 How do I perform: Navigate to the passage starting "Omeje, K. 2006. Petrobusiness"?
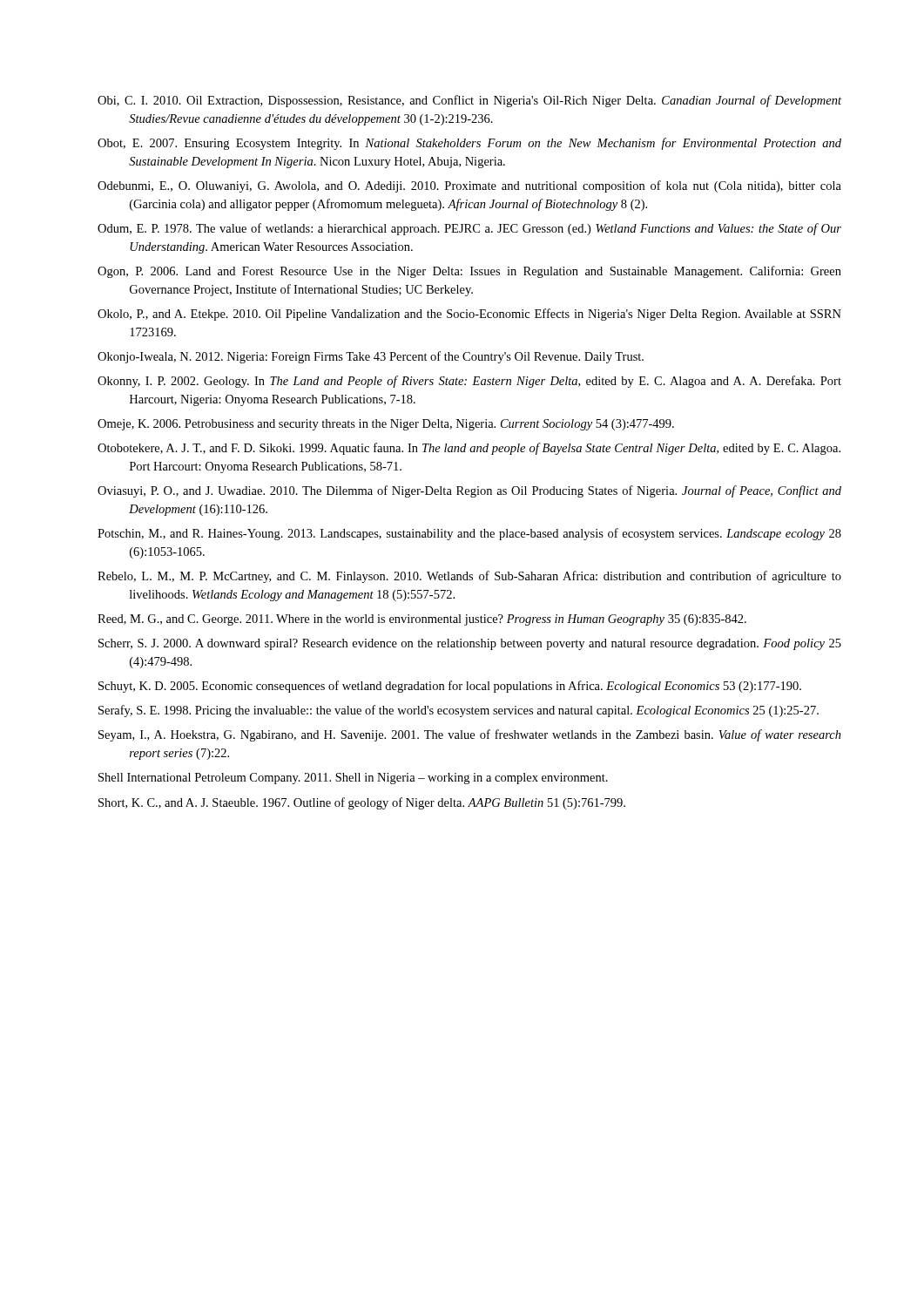[386, 424]
